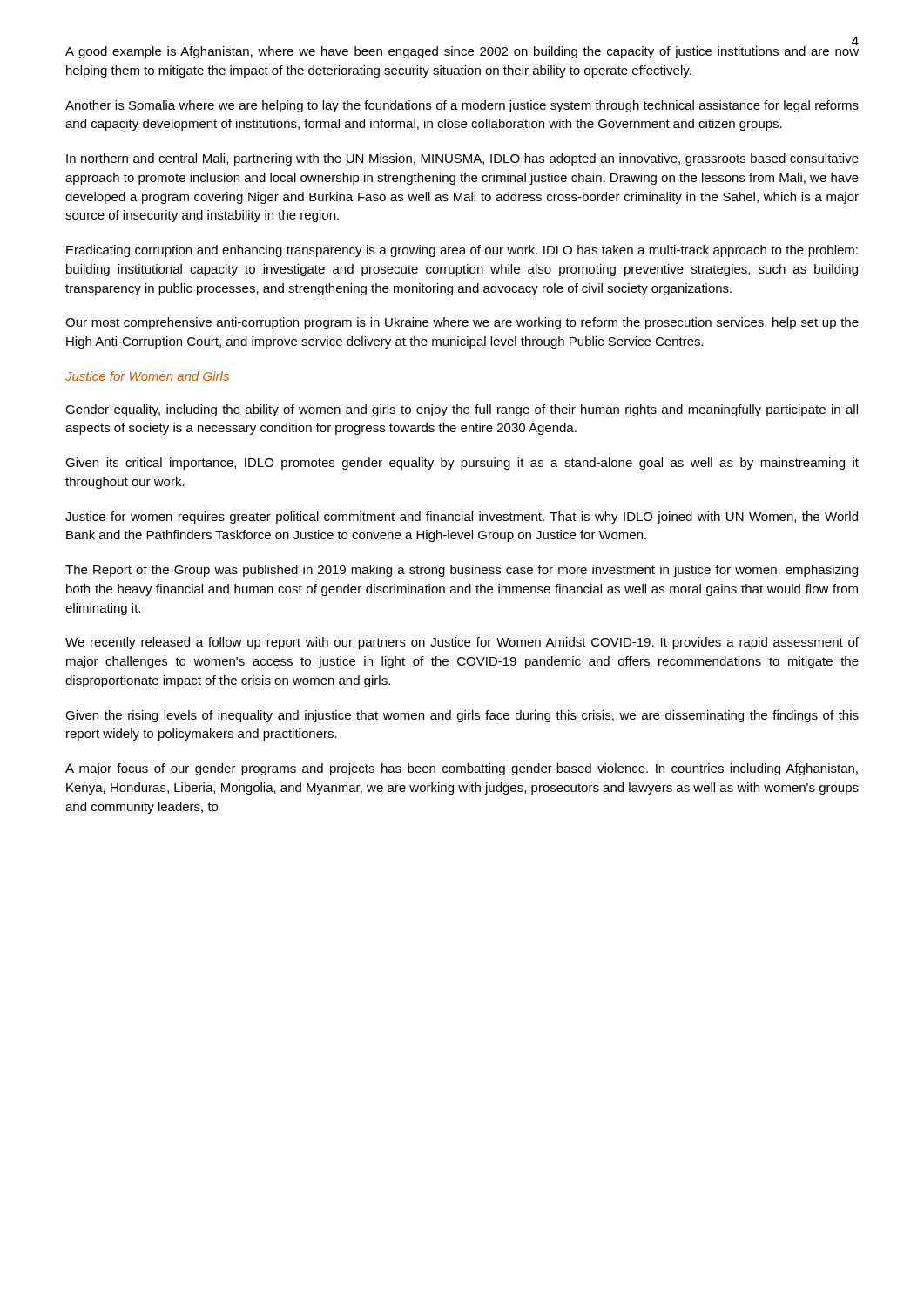The height and width of the screenshot is (1307, 924).
Task: Find the passage starting "Given the rising levels"
Action: (462, 724)
